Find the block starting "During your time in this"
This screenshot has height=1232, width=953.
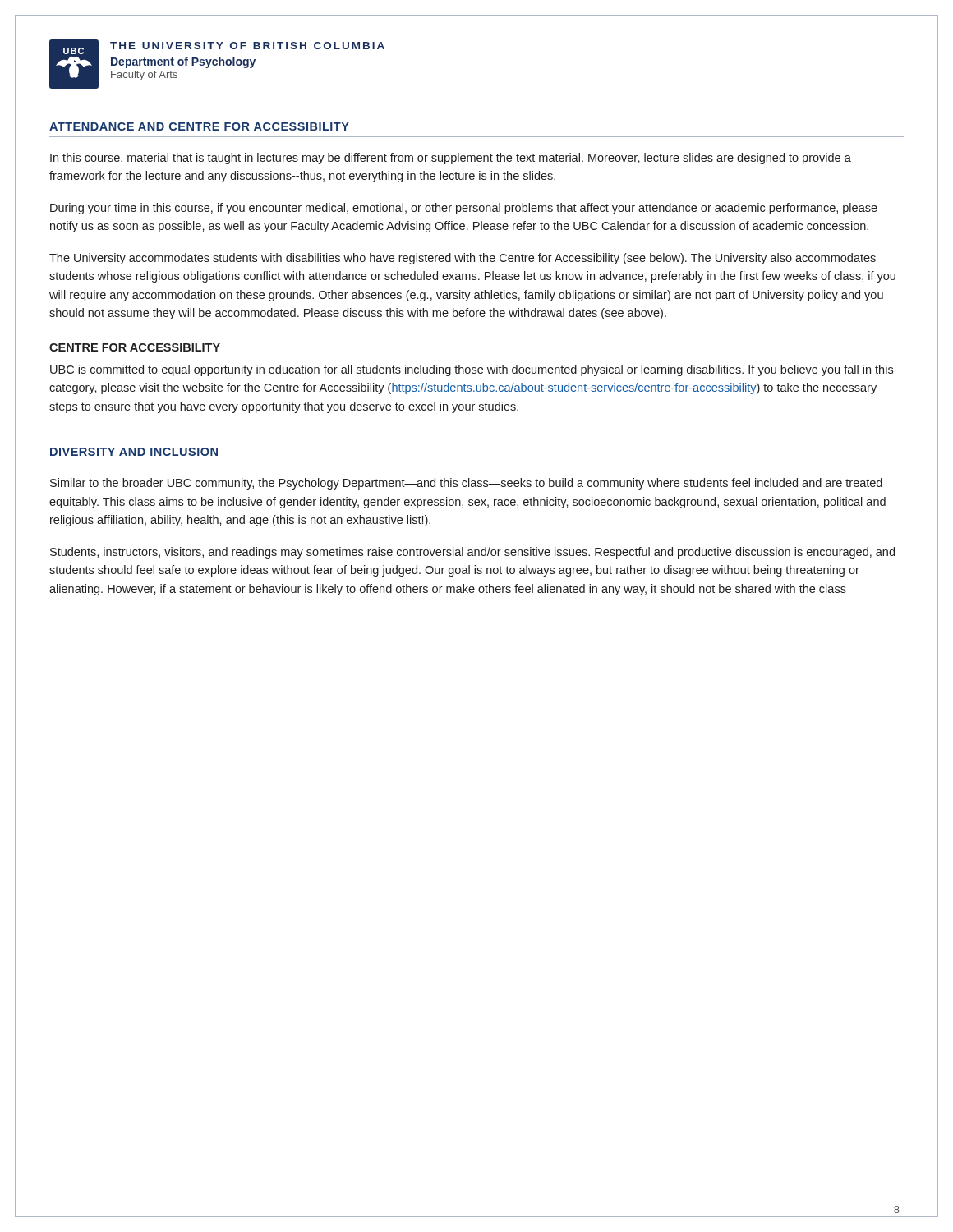click(x=463, y=217)
